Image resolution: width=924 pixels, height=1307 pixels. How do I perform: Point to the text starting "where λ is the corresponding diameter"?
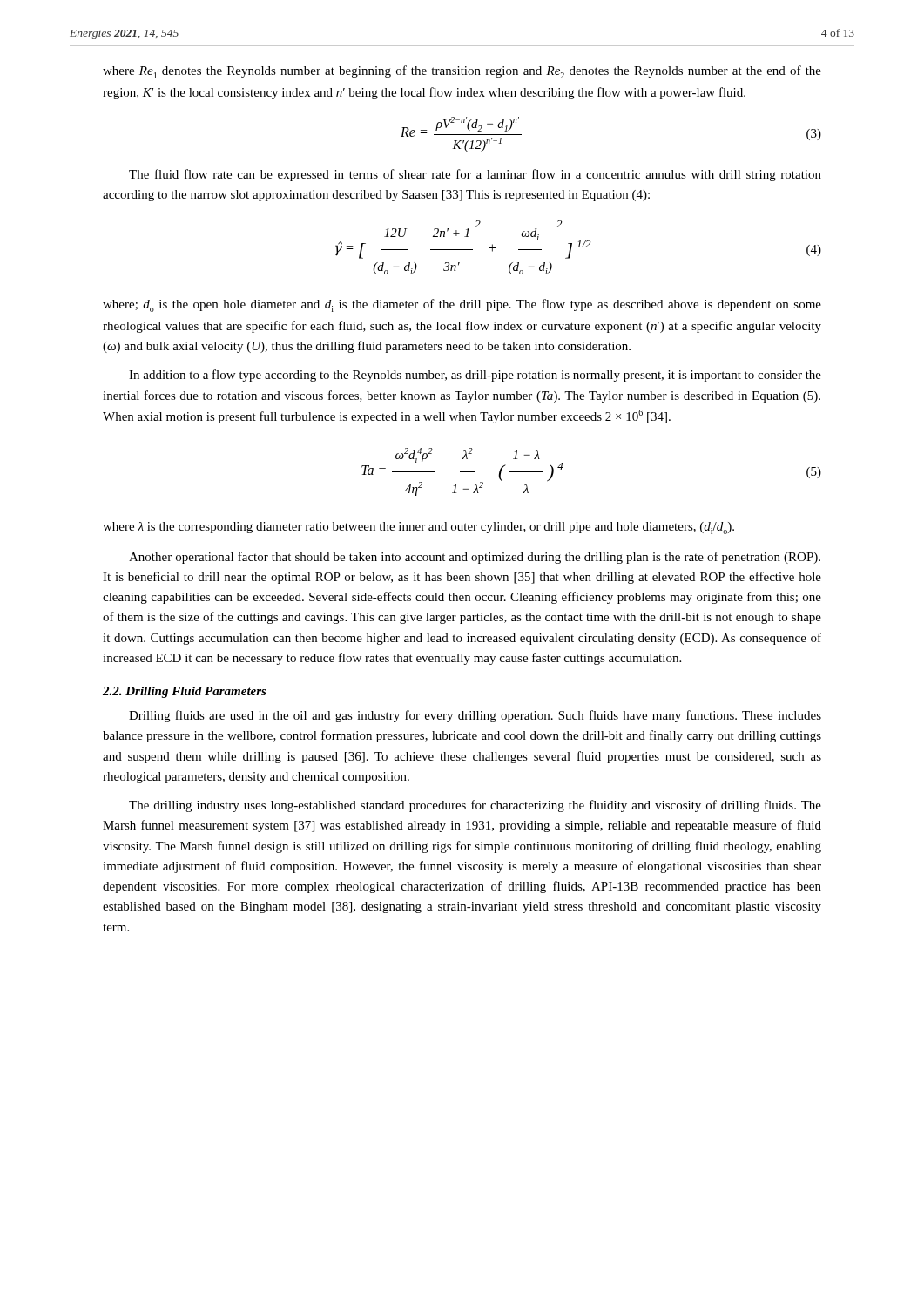click(x=462, y=527)
